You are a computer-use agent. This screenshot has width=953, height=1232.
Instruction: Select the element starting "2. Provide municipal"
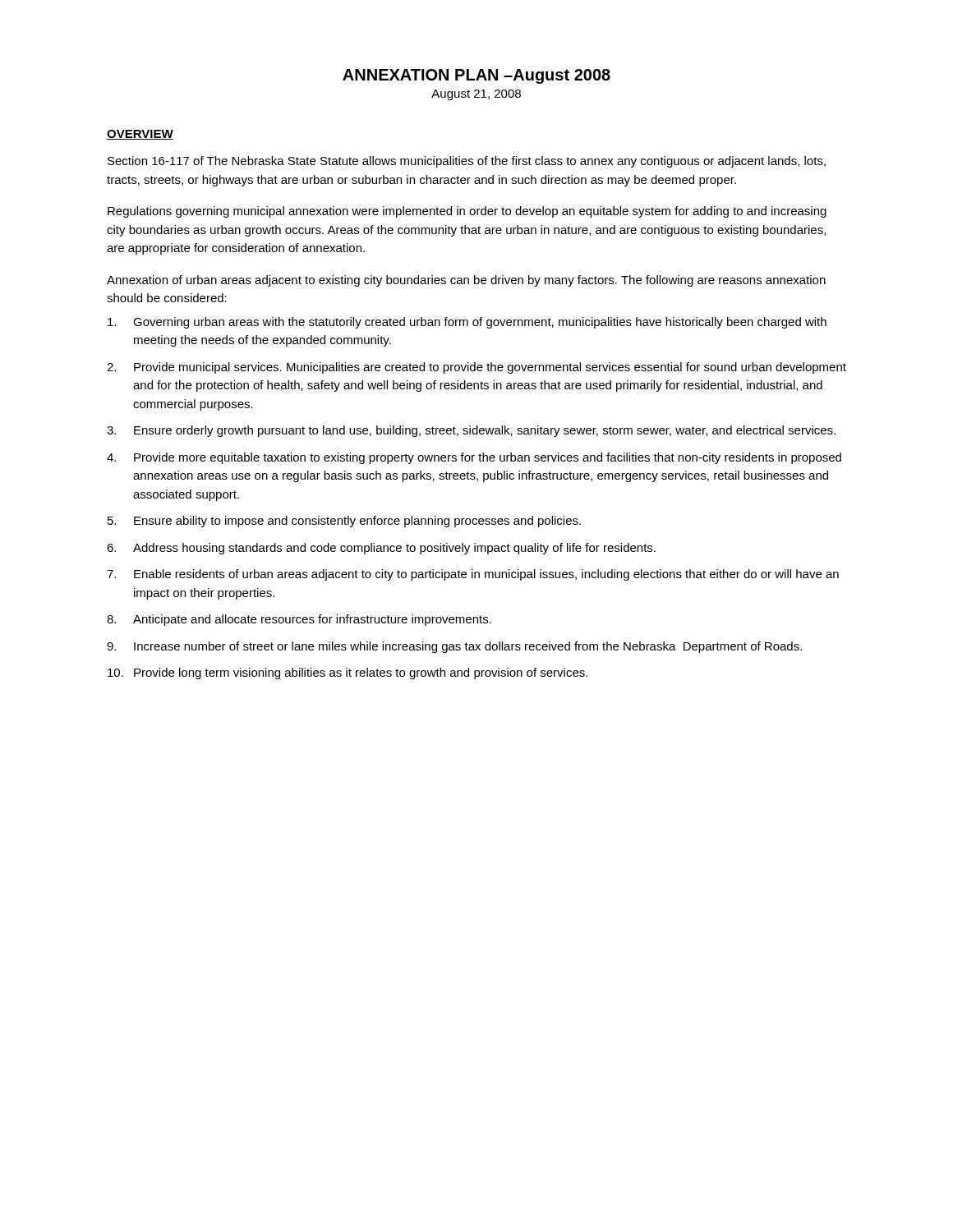(x=476, y=385)
